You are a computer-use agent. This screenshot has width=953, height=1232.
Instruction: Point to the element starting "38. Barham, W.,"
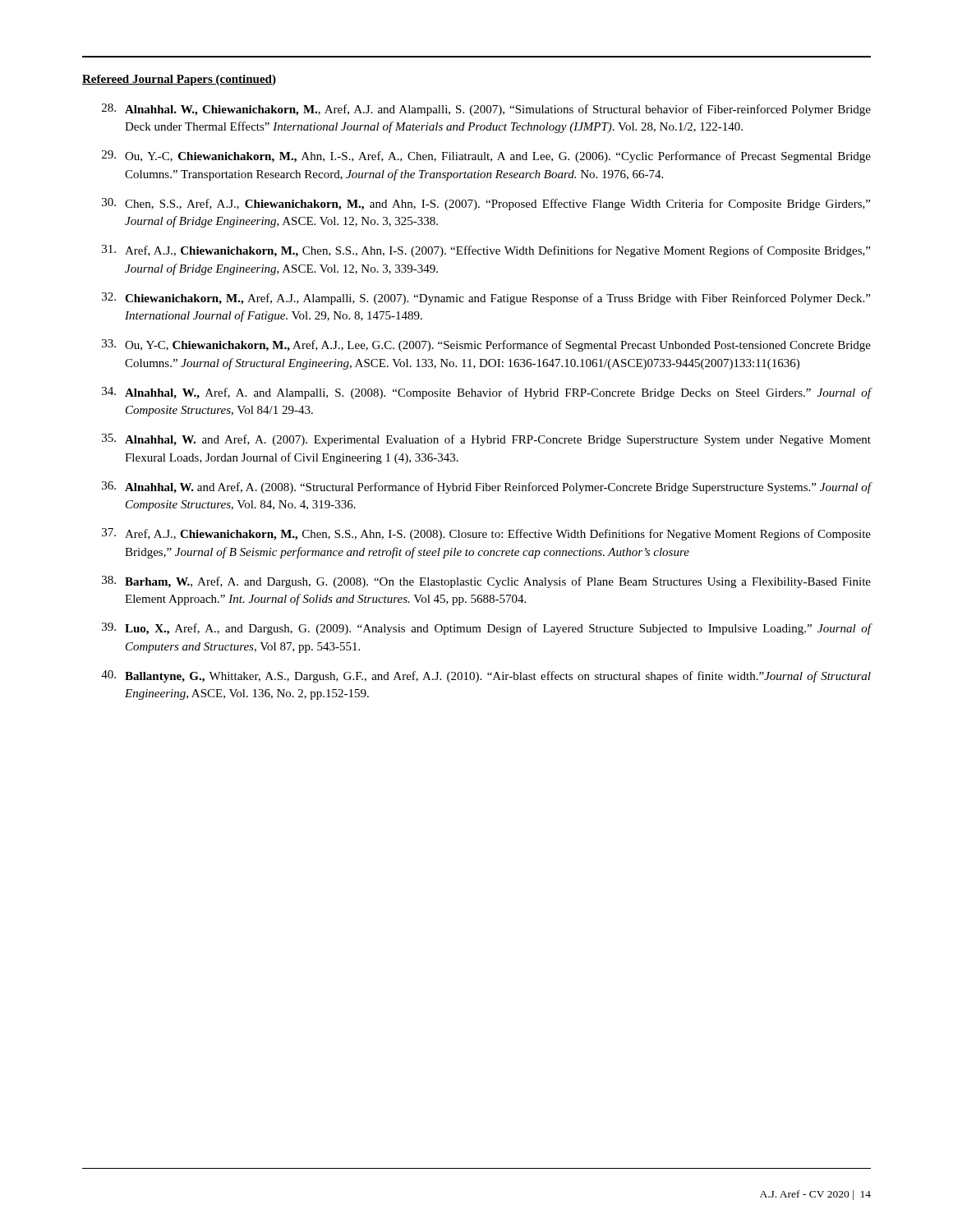[476, 591]
